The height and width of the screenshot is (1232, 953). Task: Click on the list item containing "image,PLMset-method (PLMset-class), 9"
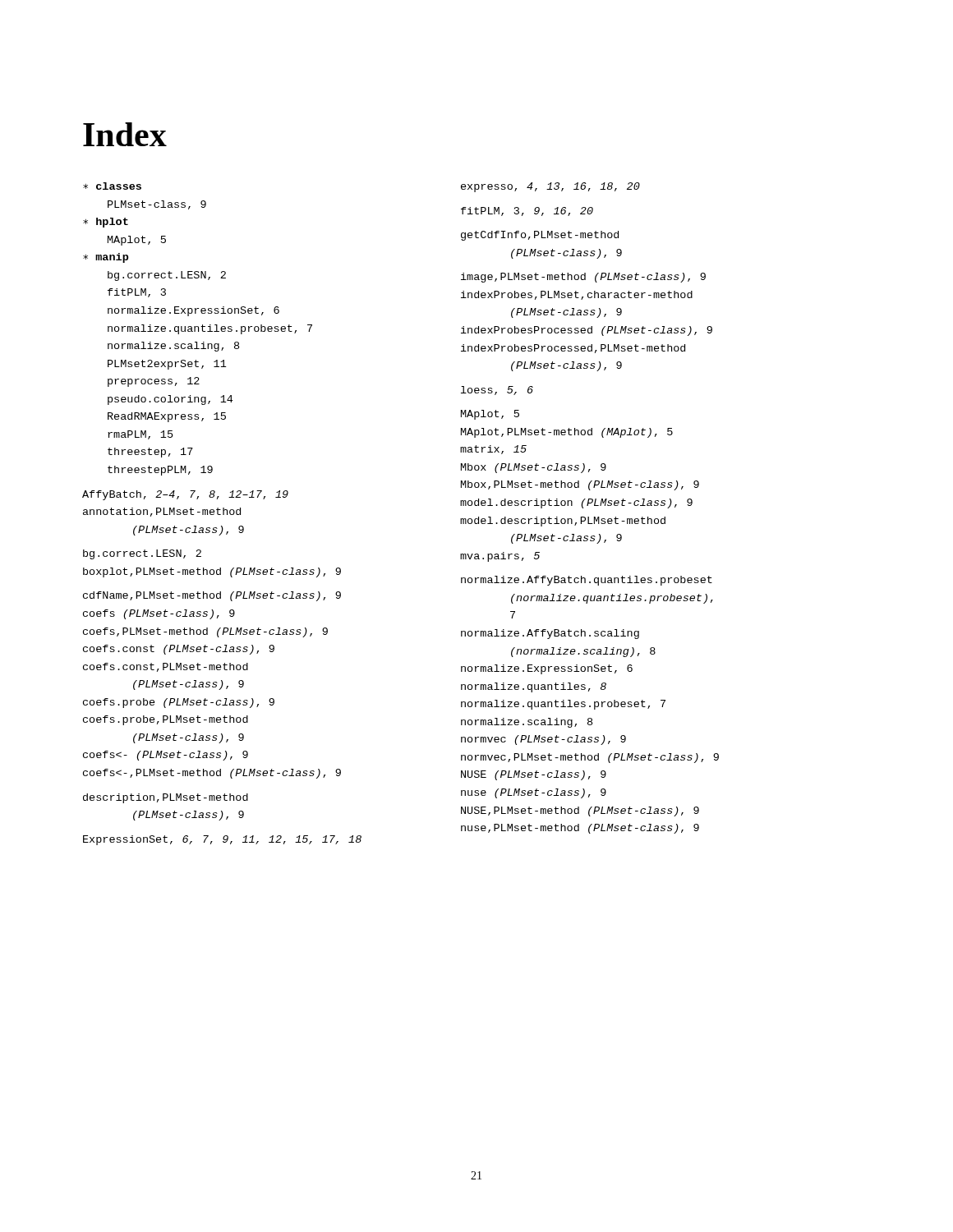pyautogui.click(x=657, y=322)
